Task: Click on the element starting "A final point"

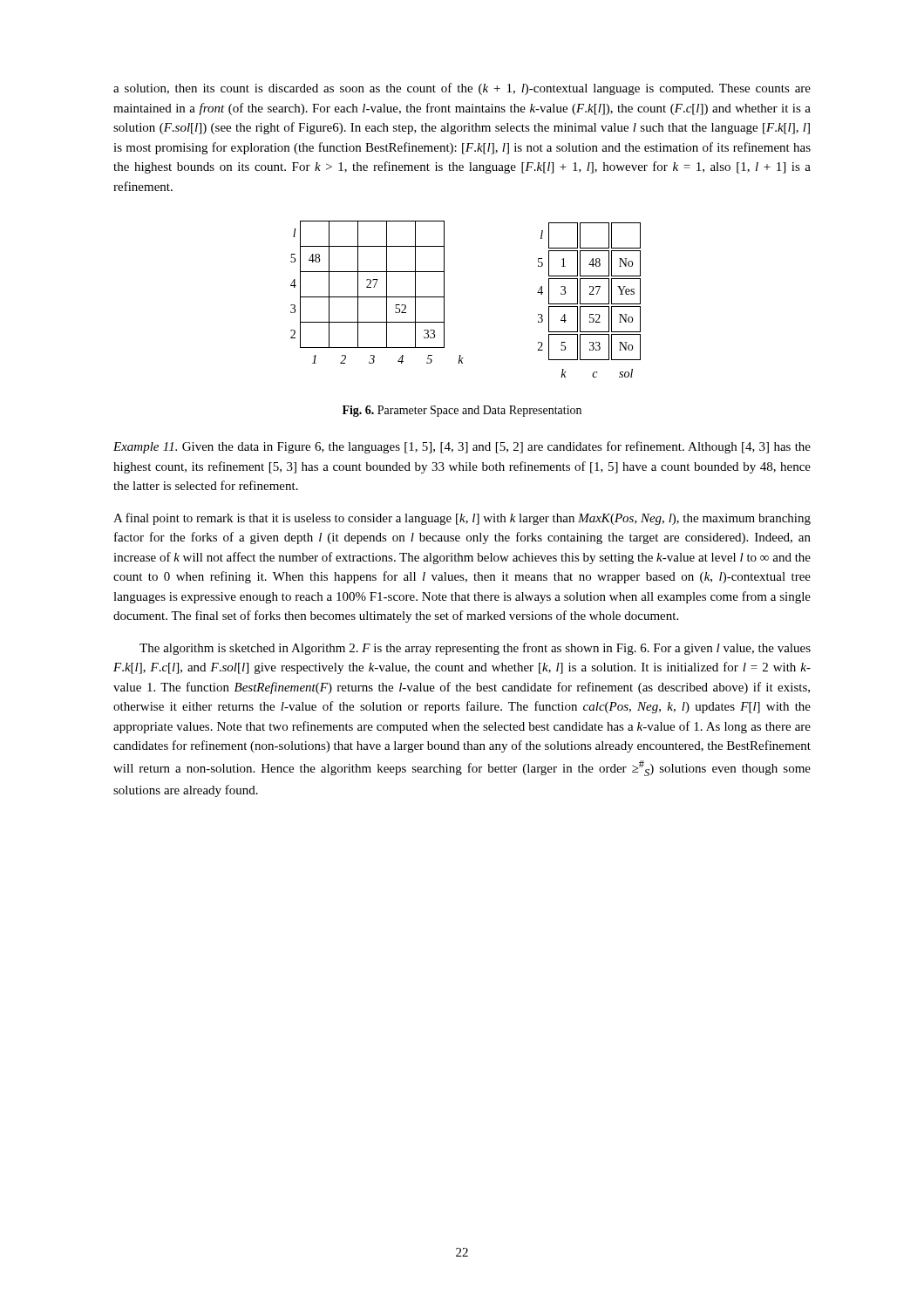Action: tap(462, 567)
